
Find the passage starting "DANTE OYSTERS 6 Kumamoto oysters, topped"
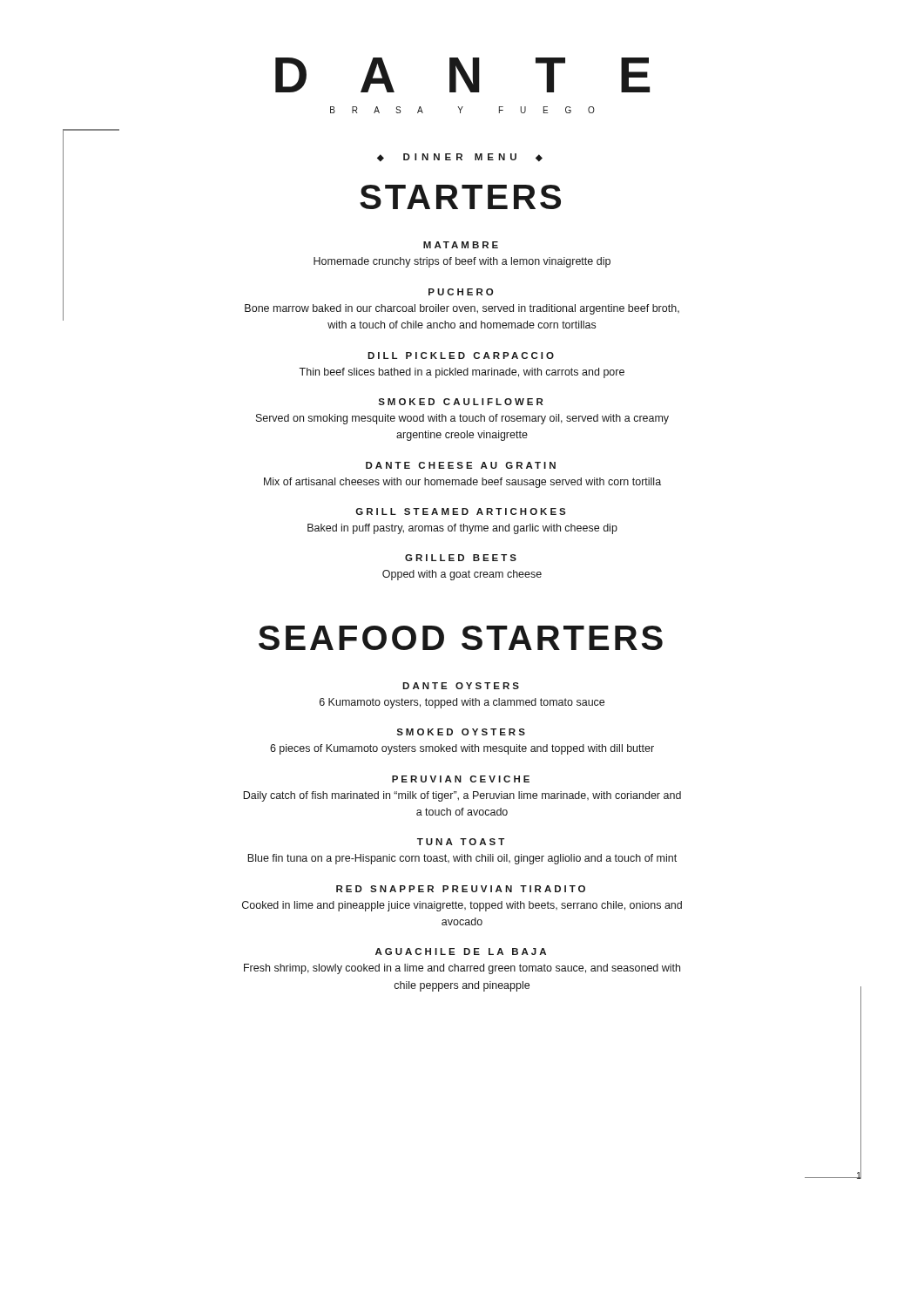point(462,696)
